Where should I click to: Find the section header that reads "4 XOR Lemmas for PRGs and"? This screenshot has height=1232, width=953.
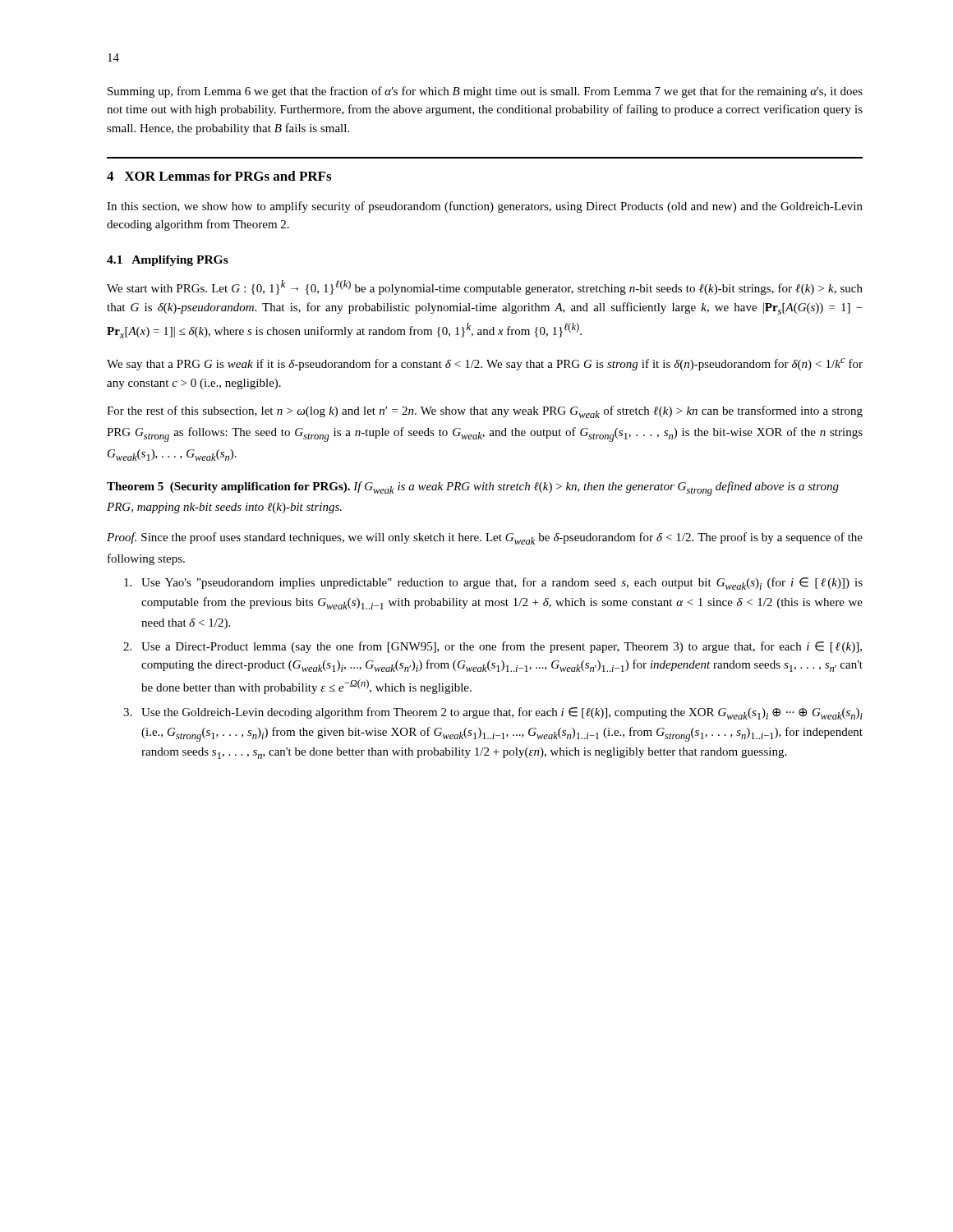[219, 176]
